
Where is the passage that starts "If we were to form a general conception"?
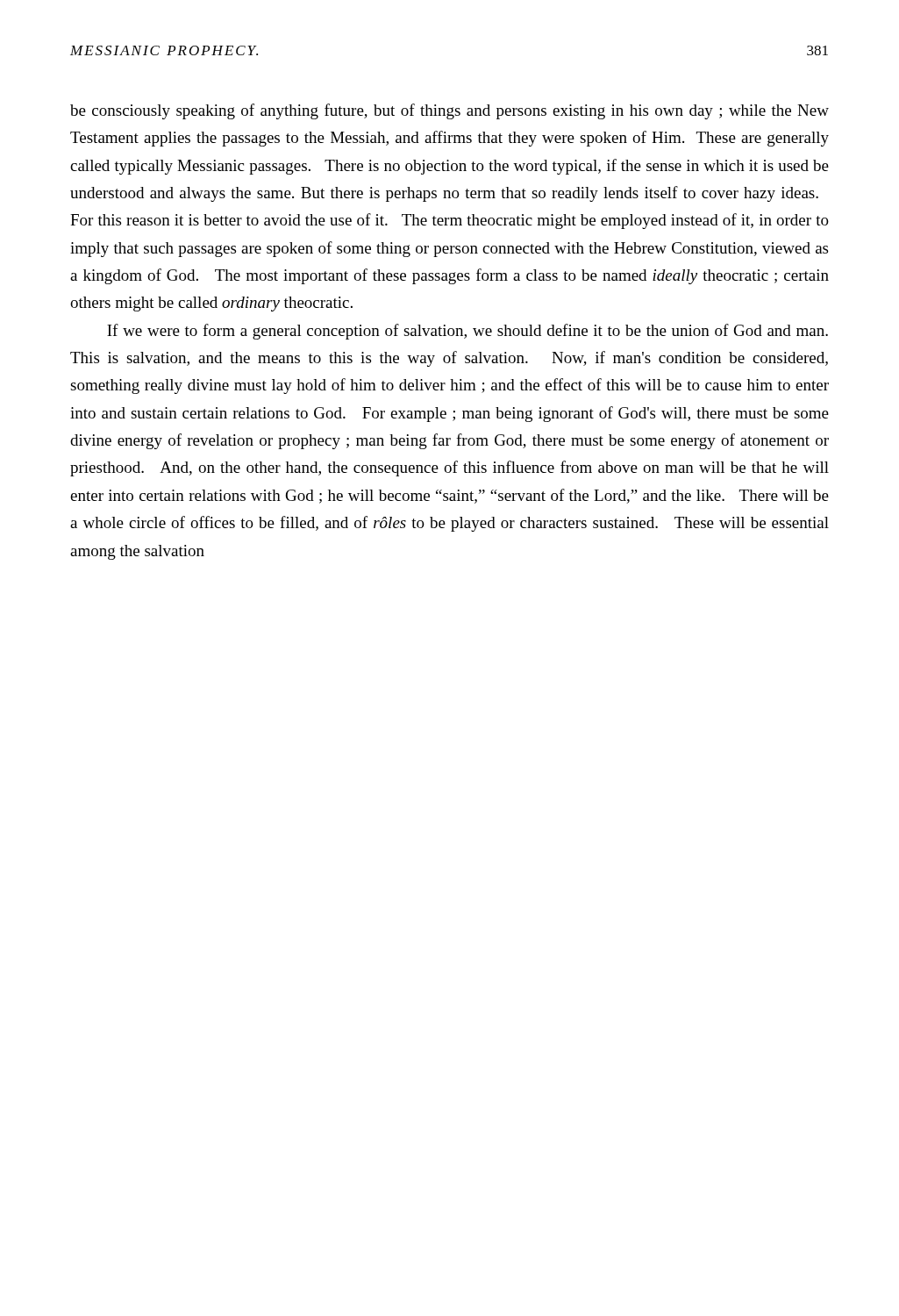(x=450, y=440)
